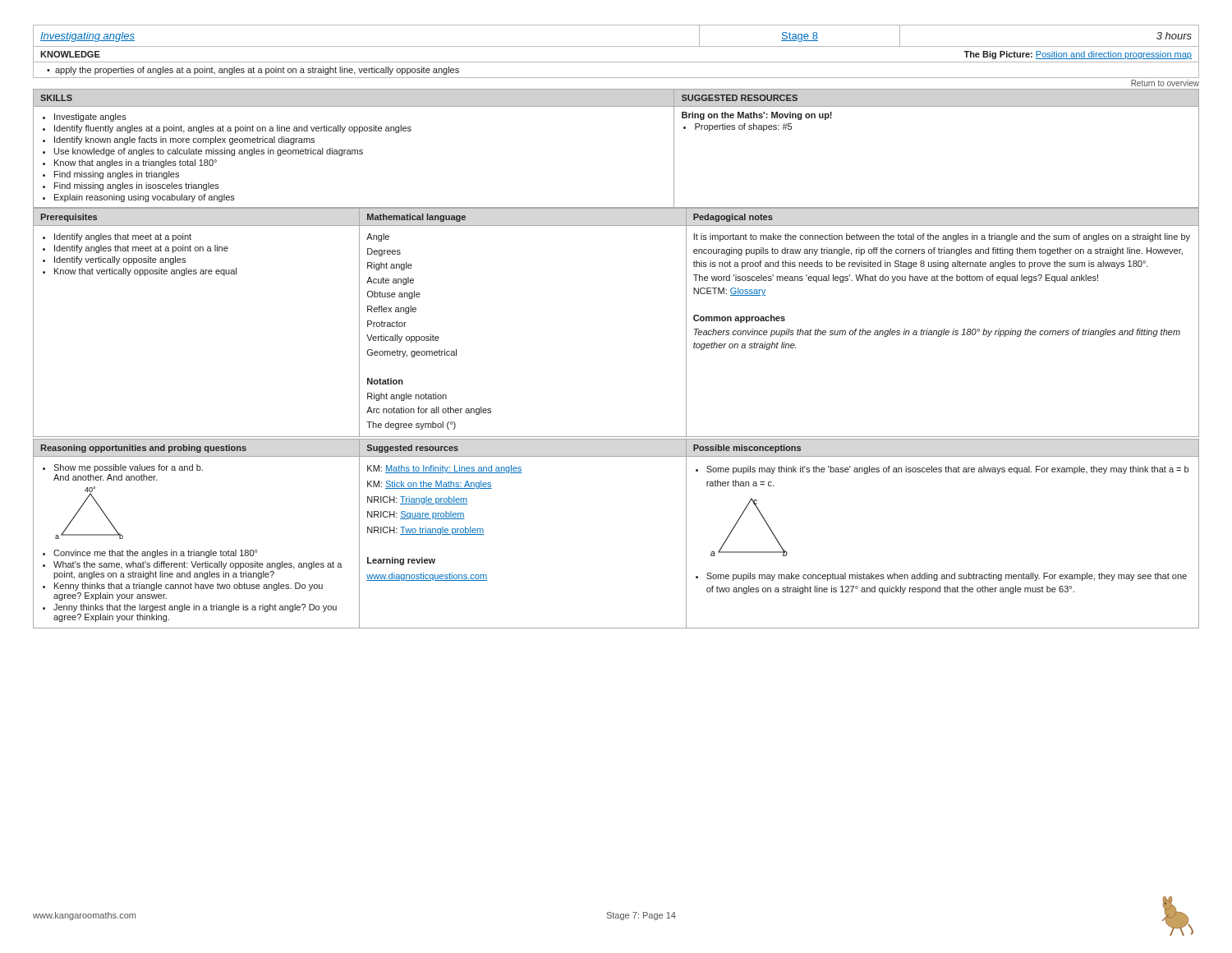Find the block on this page that starts "KM: Maths to Infinity:"

pos(444,522)
